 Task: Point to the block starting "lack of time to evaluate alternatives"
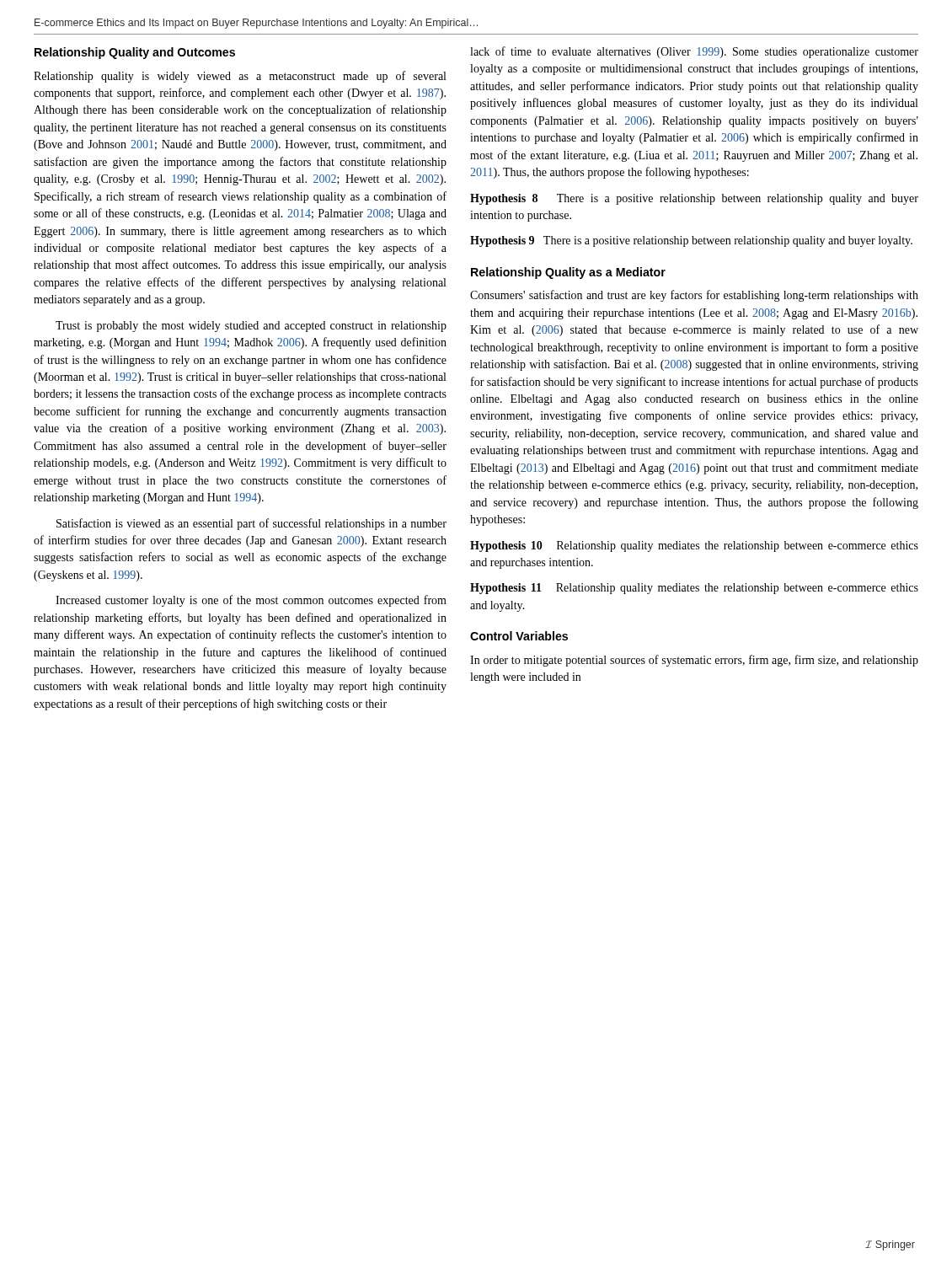tap(694, 113)
